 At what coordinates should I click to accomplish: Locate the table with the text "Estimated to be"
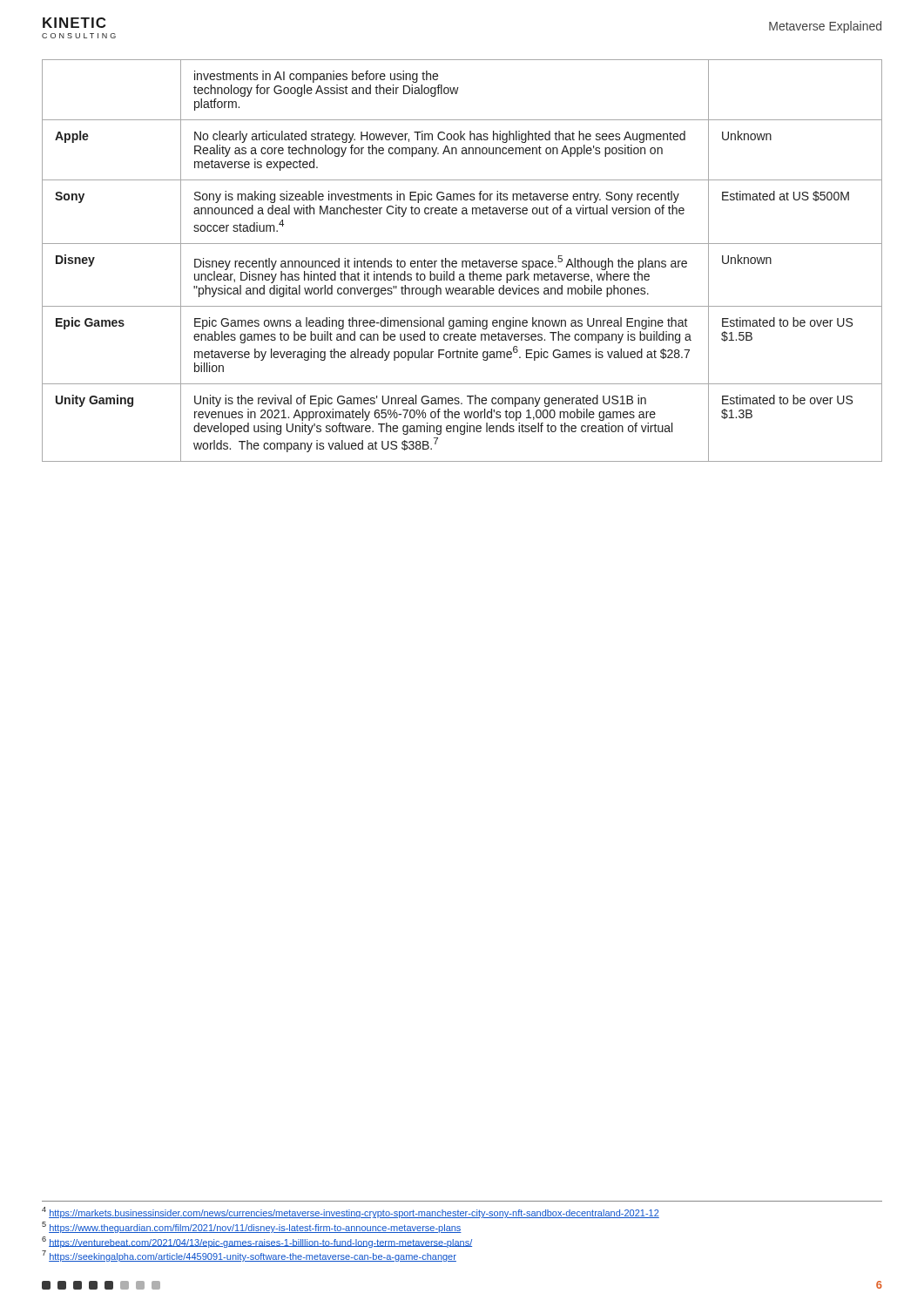pos(462,260)
